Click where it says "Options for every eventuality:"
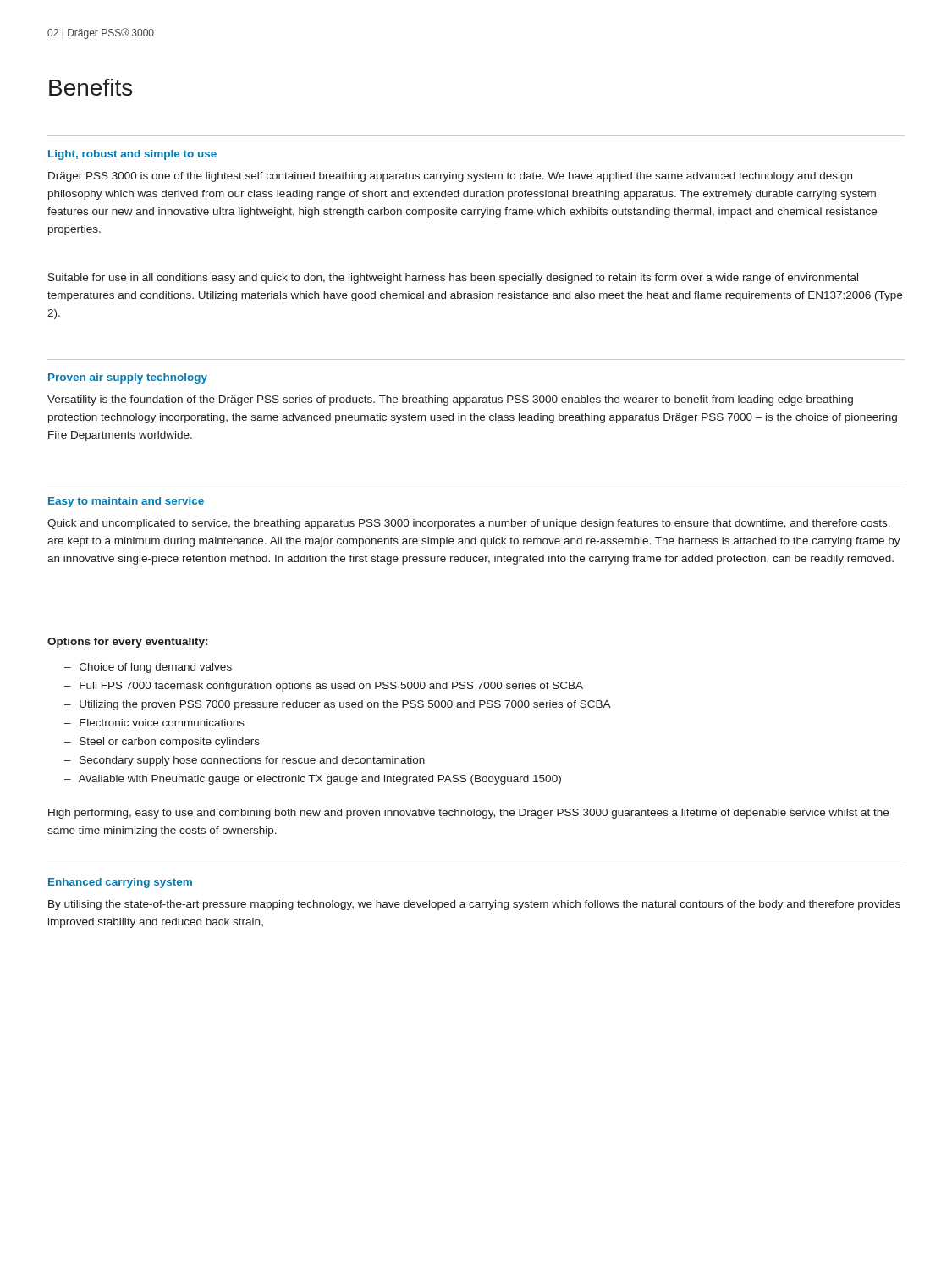Image resolution: width=952 pixels, height=1270 pixels. click(128, 641)
